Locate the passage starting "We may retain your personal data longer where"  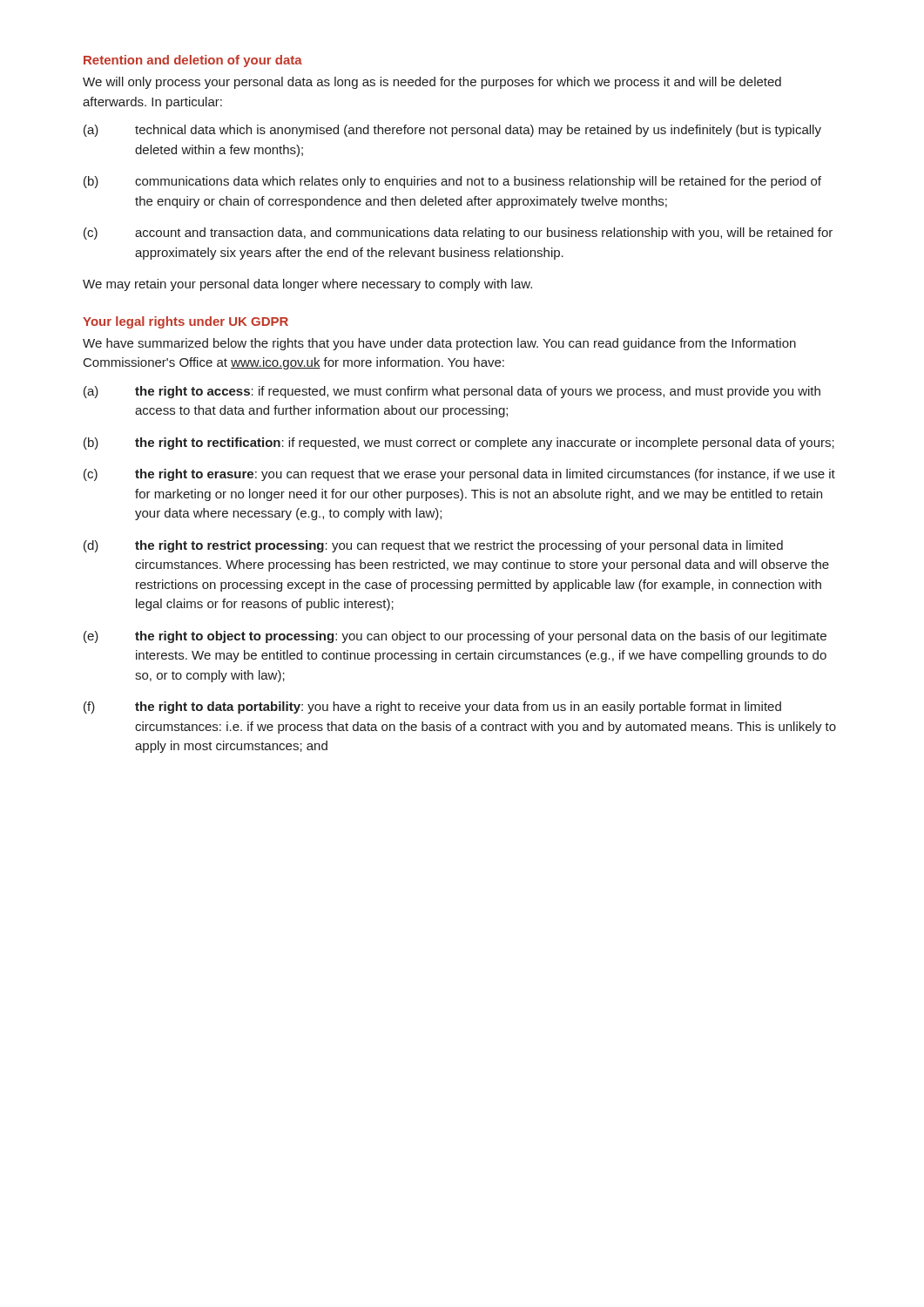[308, 284]
